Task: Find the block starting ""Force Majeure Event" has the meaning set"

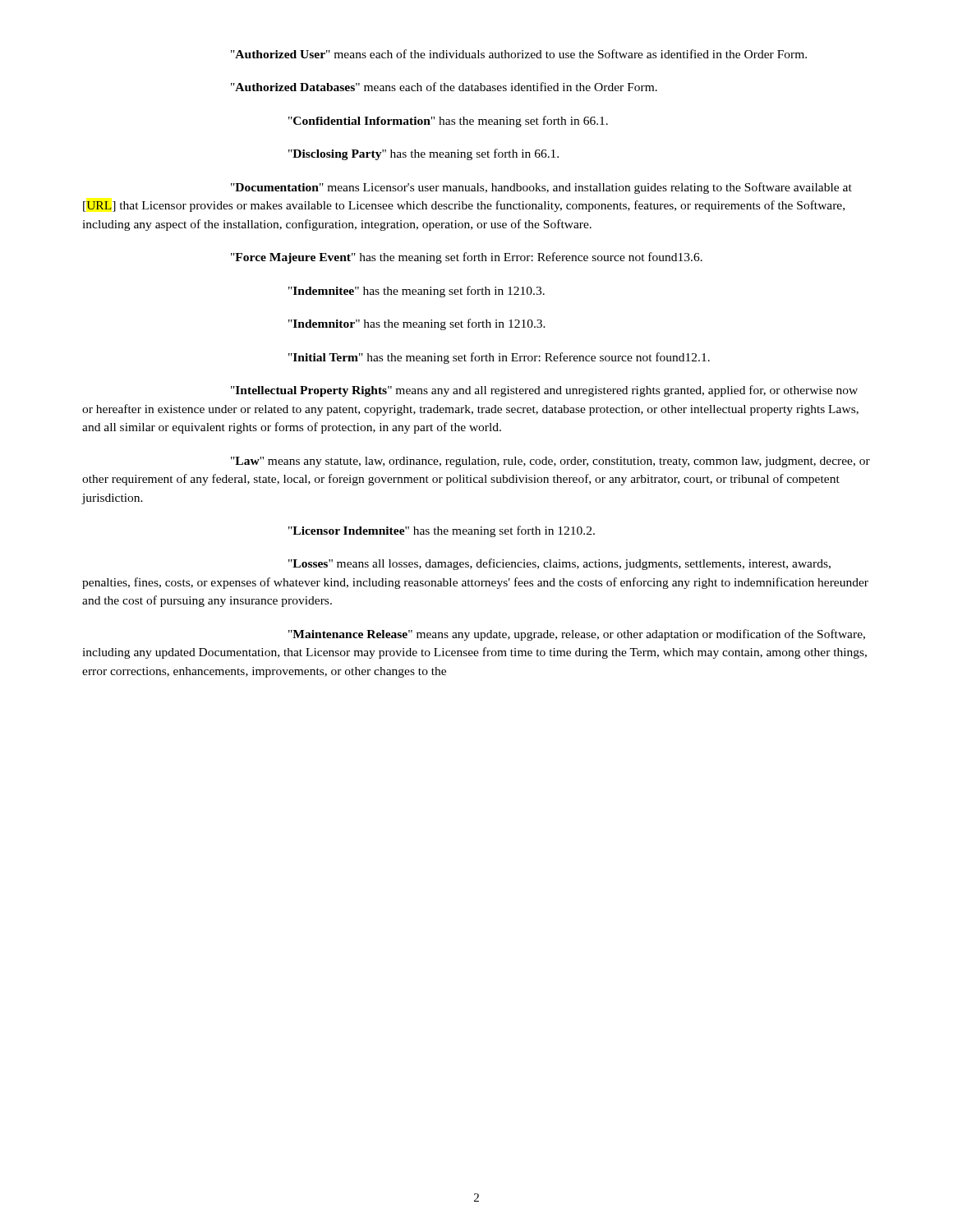Action: tap(466, 257)
